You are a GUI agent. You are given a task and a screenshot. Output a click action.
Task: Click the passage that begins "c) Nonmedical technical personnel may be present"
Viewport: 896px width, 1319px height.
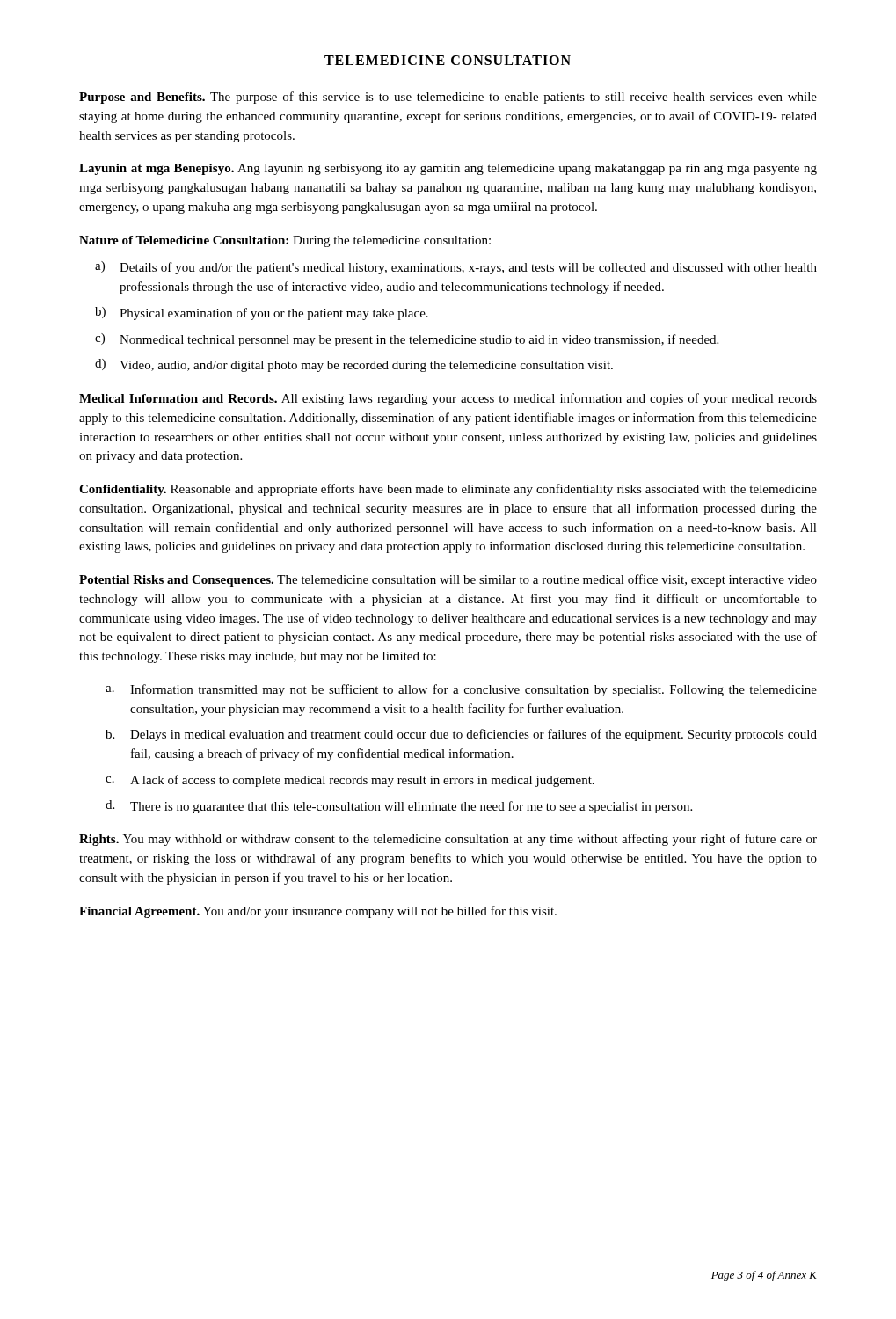(x=456, y=340)
